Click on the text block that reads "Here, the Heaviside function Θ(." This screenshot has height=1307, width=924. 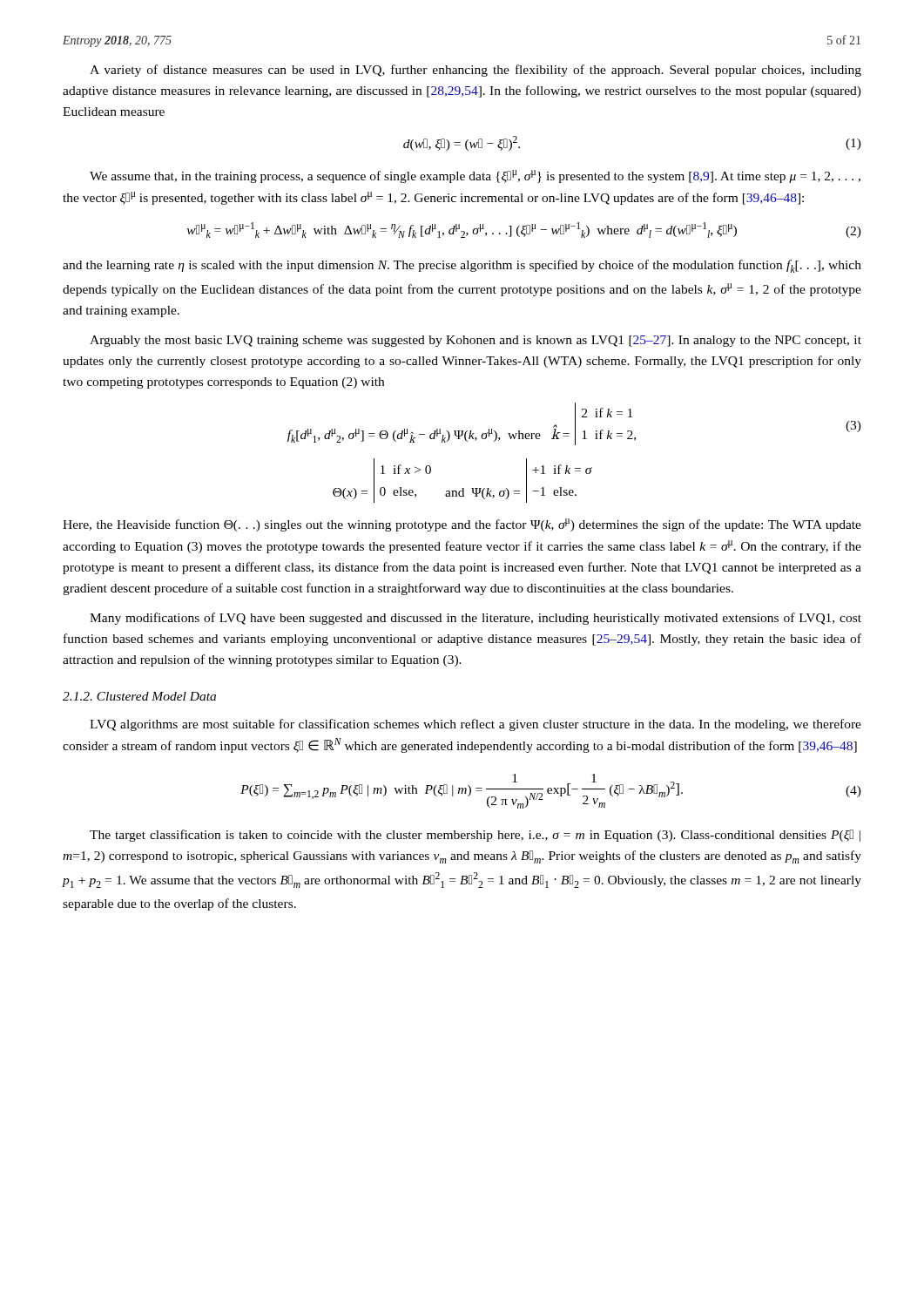[462, 592]
